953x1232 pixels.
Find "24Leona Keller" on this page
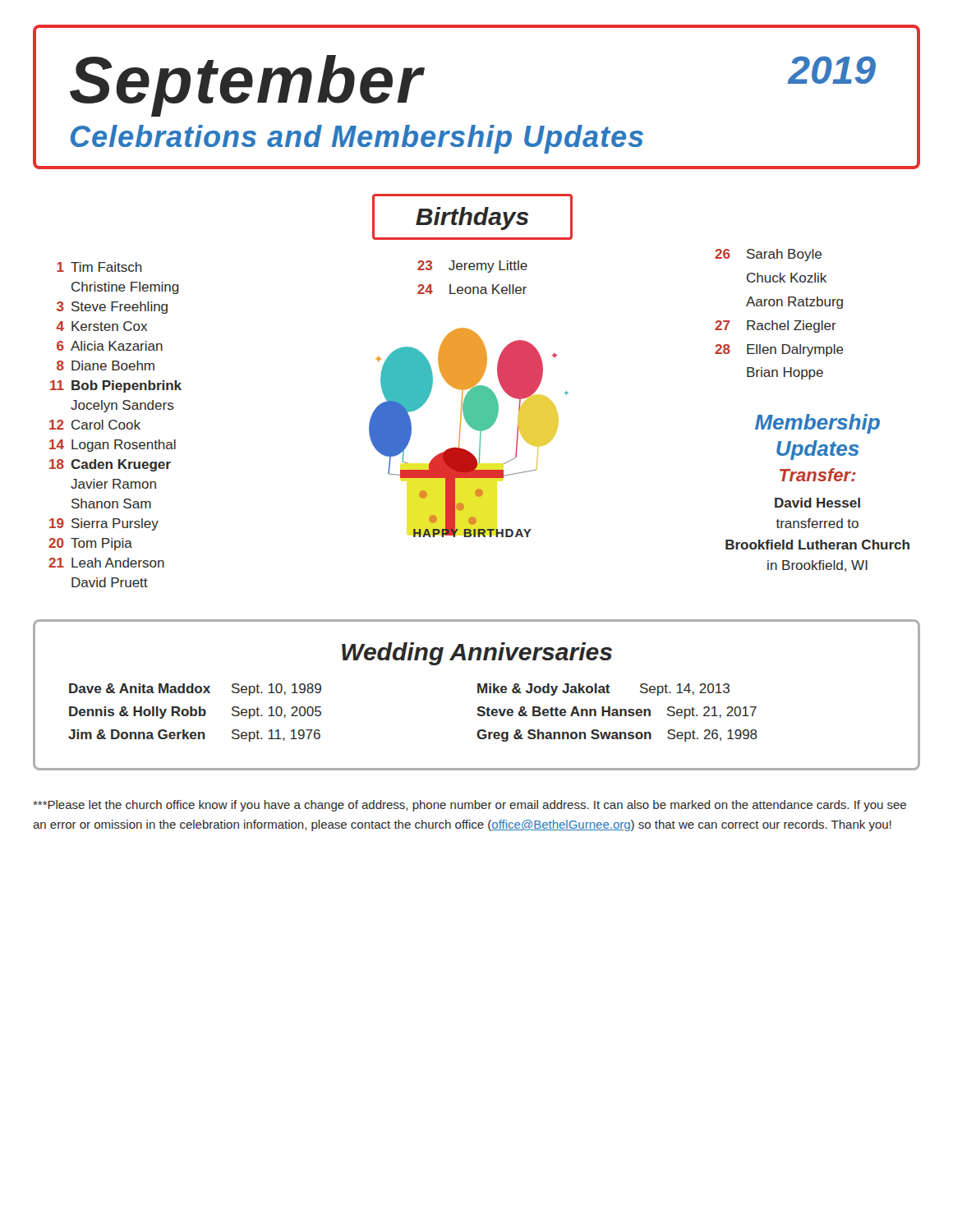472,290
